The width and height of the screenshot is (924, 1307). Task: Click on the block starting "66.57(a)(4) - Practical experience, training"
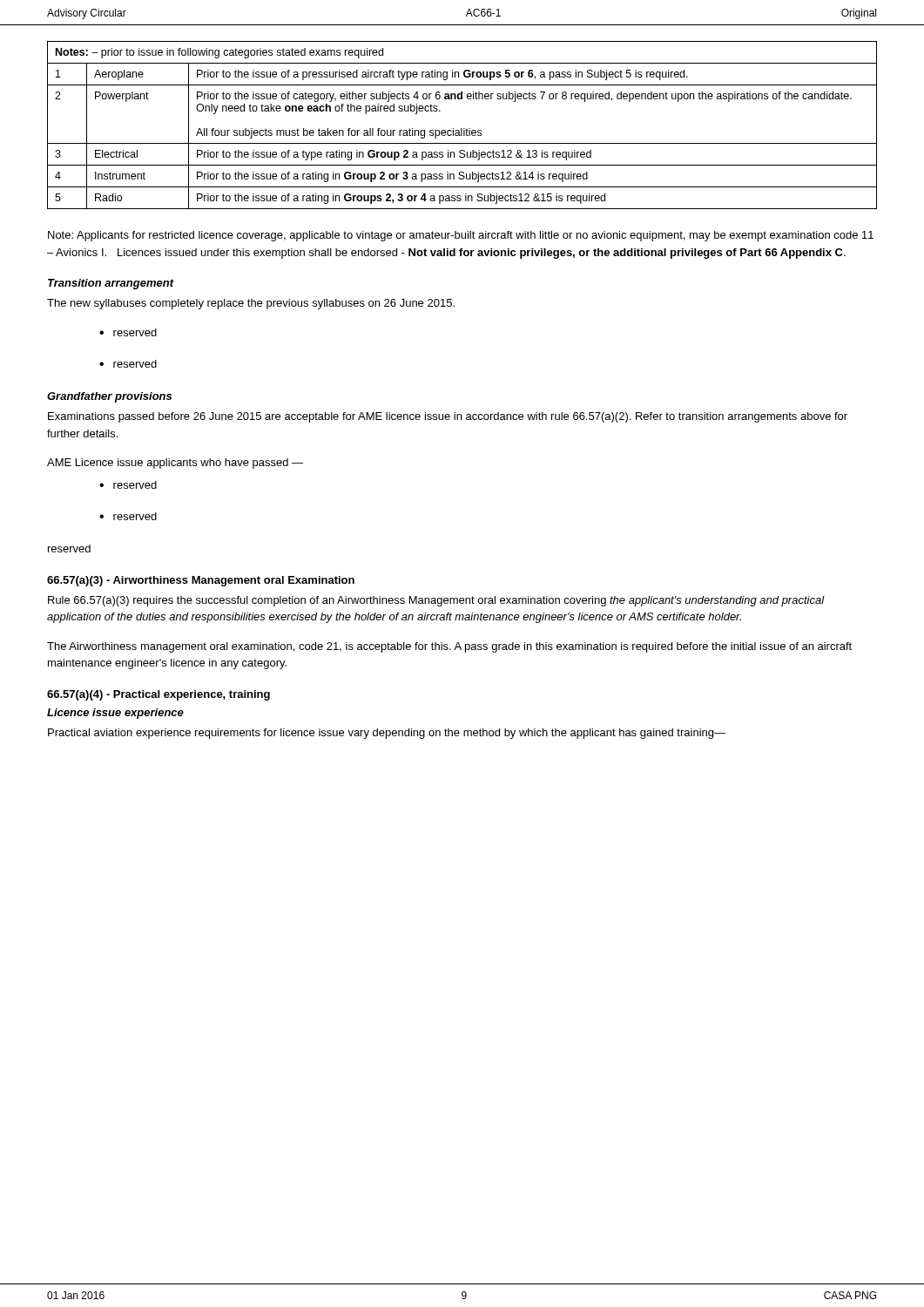tap(159, 694)
